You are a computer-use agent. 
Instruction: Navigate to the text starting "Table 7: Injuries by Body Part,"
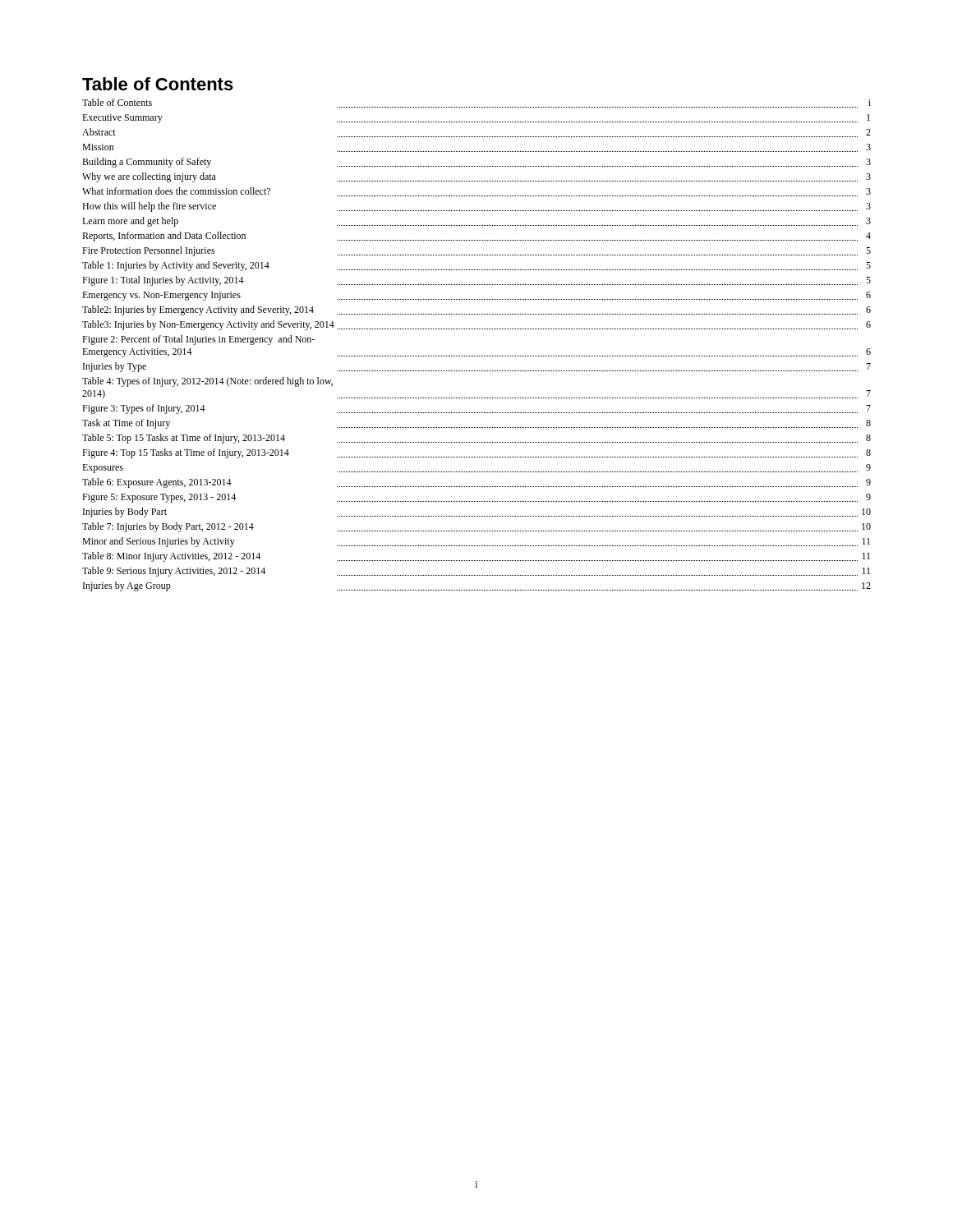[476, 526]
